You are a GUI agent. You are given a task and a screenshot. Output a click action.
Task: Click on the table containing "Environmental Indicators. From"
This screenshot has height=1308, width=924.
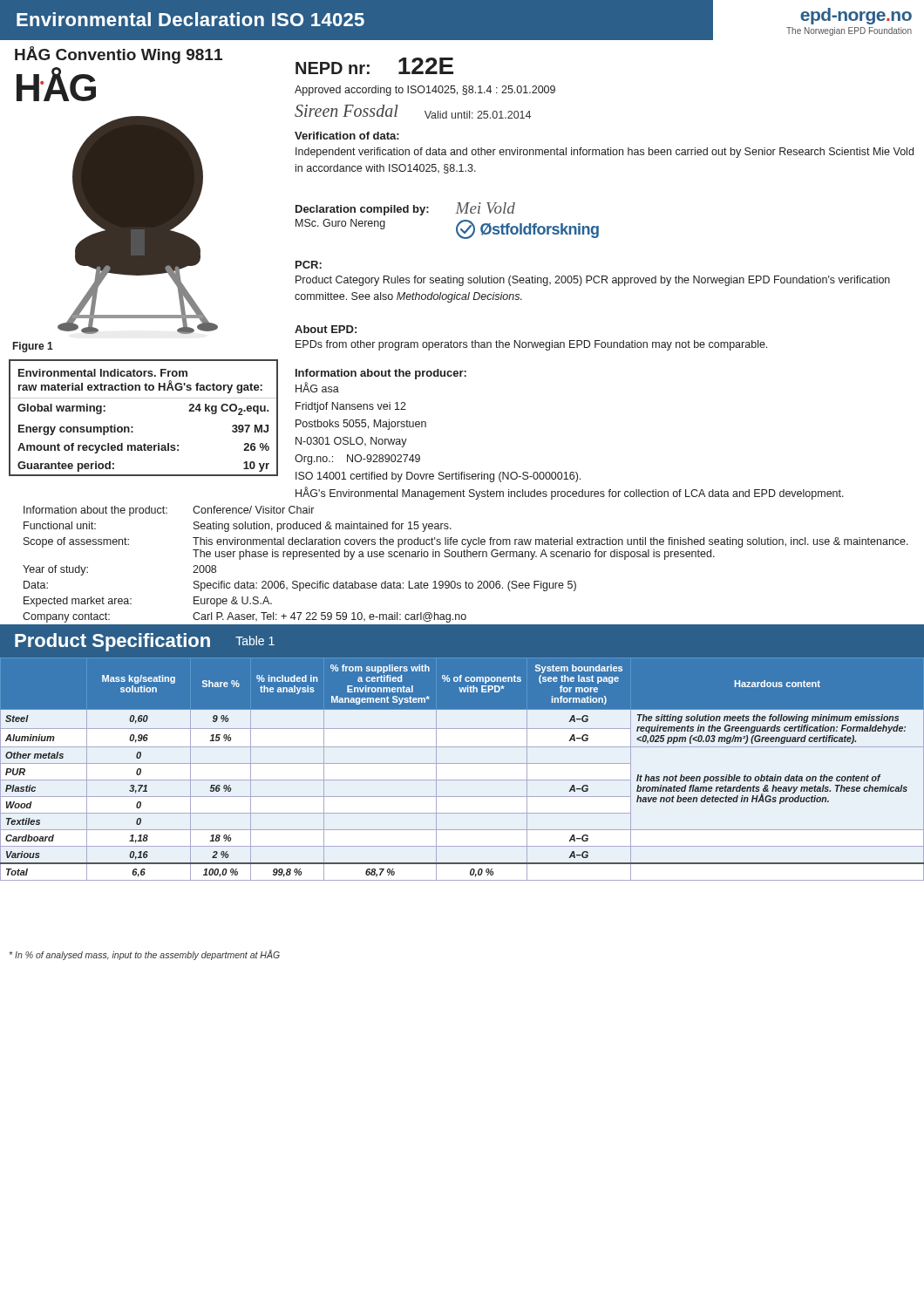[x=143, y=418]
